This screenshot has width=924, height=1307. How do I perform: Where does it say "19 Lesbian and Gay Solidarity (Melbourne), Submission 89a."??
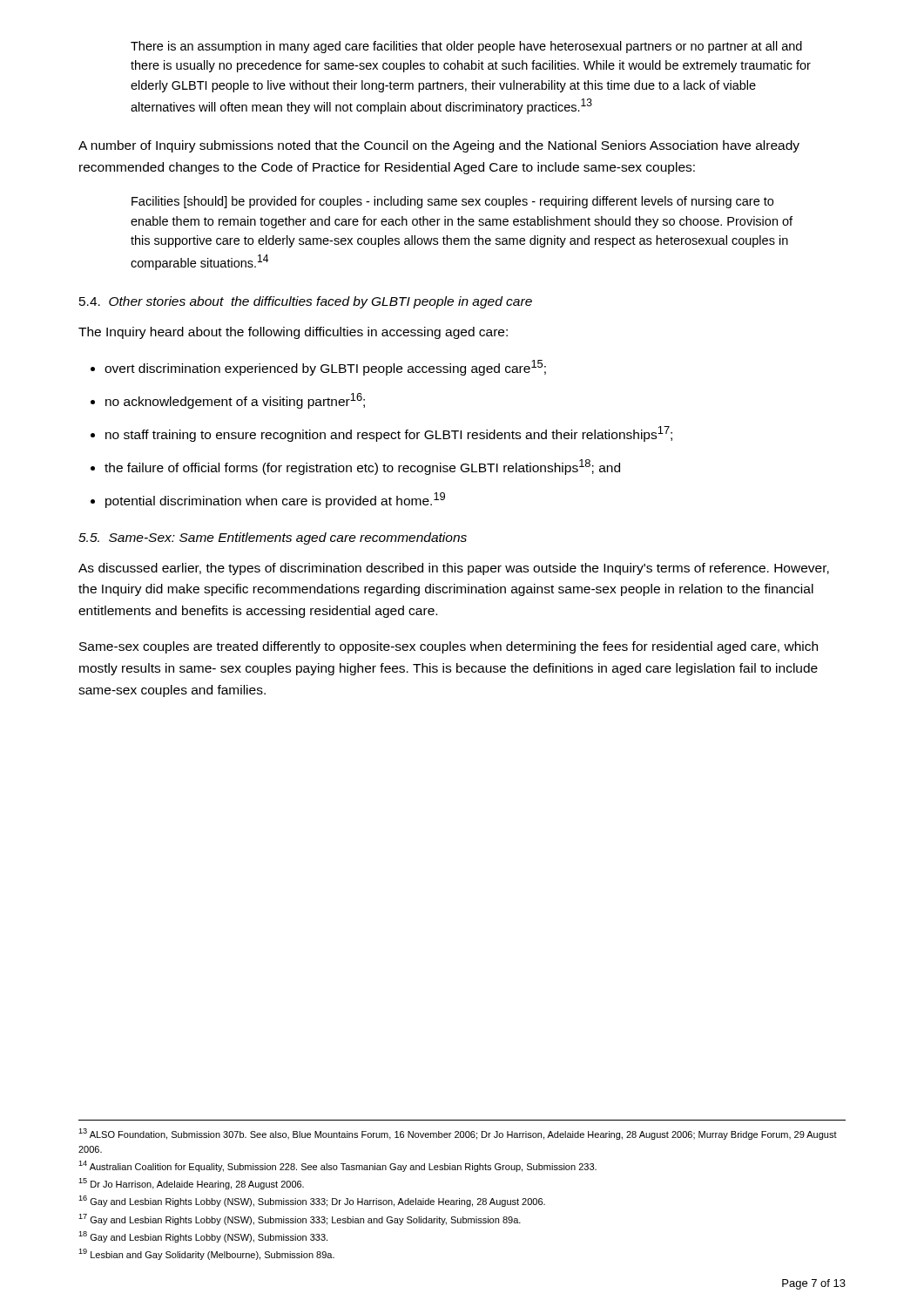pyautogui.click(x=207, y=1253)
